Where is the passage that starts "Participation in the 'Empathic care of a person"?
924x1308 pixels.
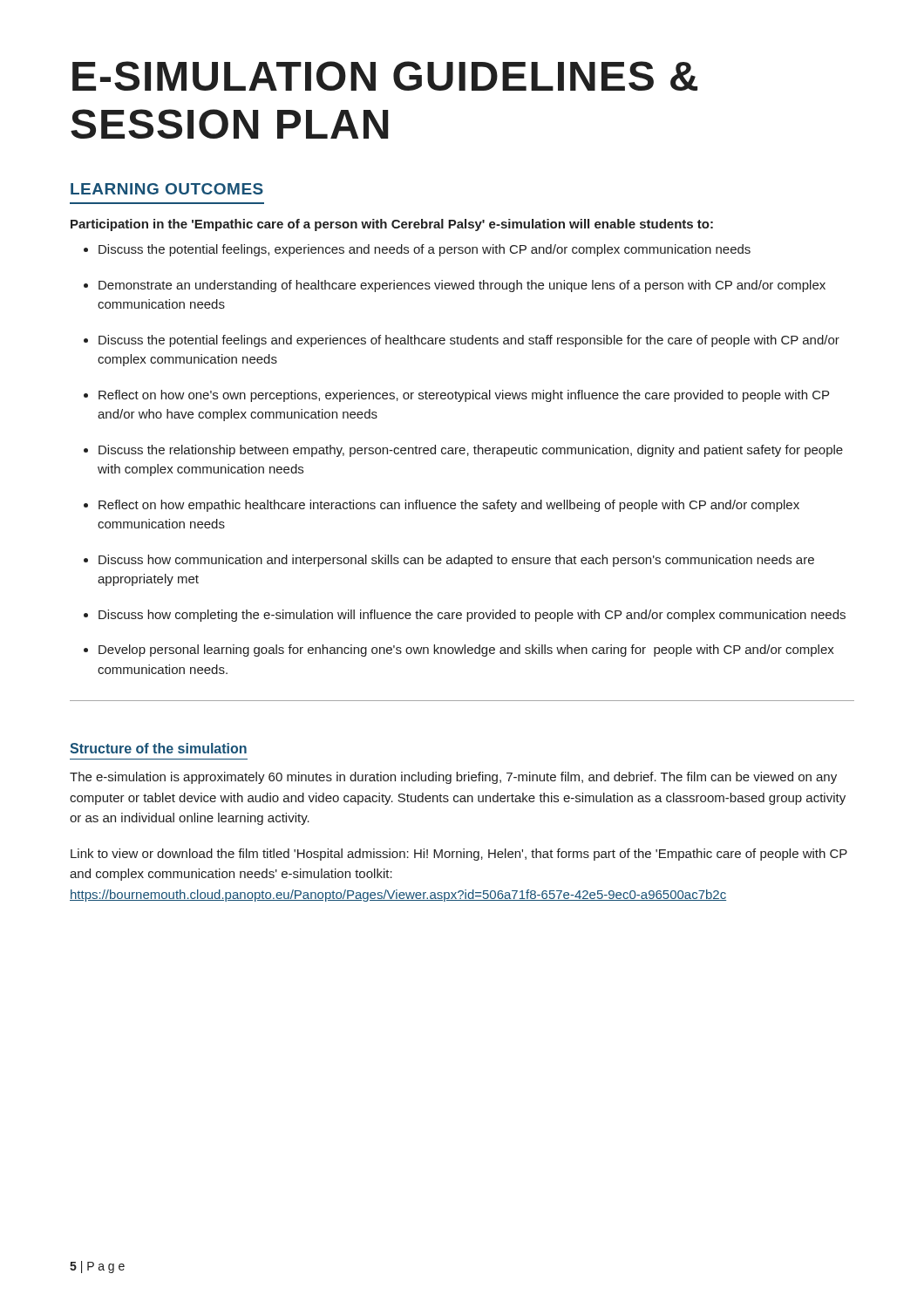(462, 224)
